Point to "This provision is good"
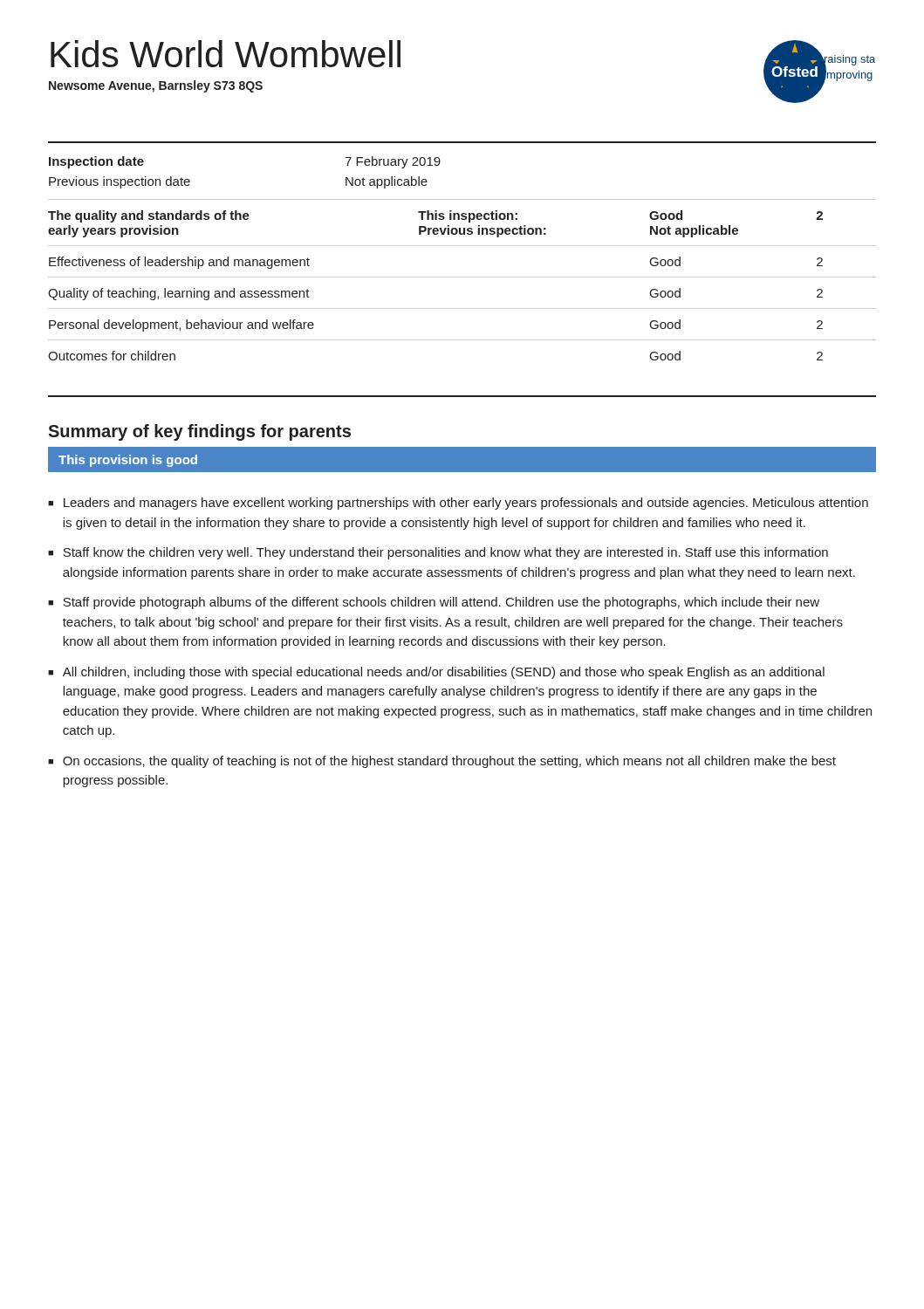Image resolution: width=924 pixels, height=1309 pixels. 462,459
